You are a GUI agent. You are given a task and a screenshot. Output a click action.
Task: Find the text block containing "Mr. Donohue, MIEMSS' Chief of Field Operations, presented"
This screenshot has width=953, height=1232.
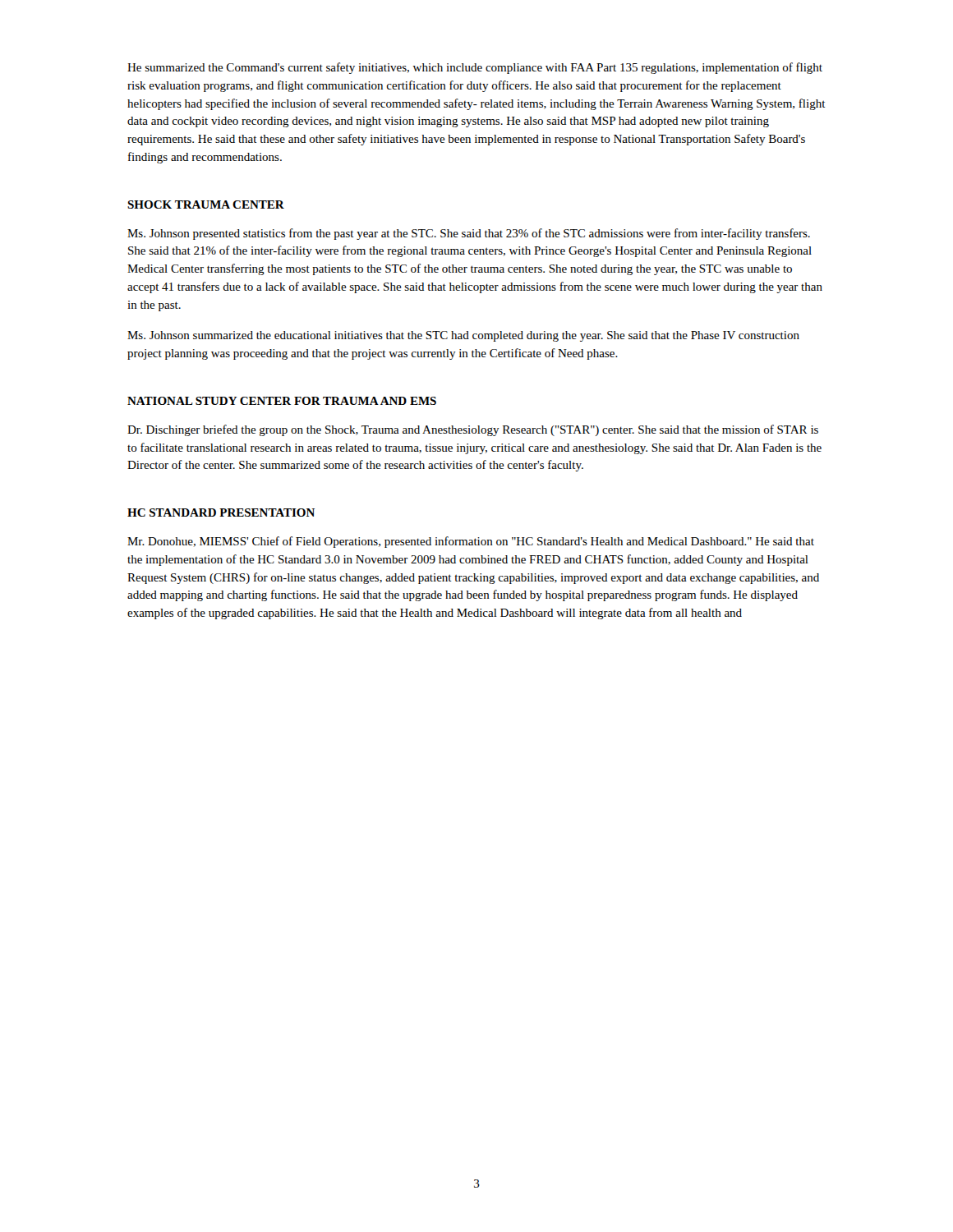473,577
